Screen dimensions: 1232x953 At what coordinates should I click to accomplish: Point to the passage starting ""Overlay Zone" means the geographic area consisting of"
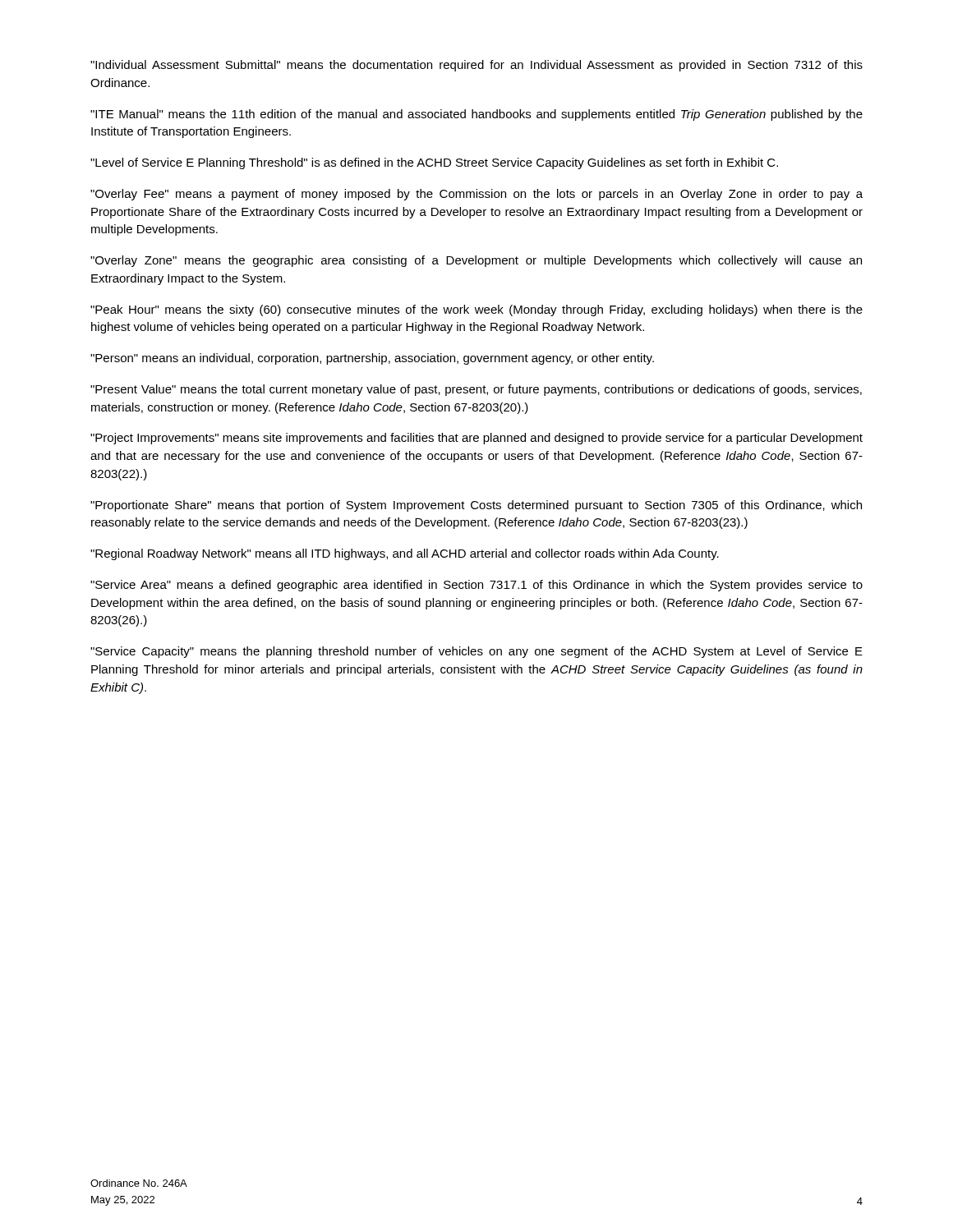[x=476, y=269]
